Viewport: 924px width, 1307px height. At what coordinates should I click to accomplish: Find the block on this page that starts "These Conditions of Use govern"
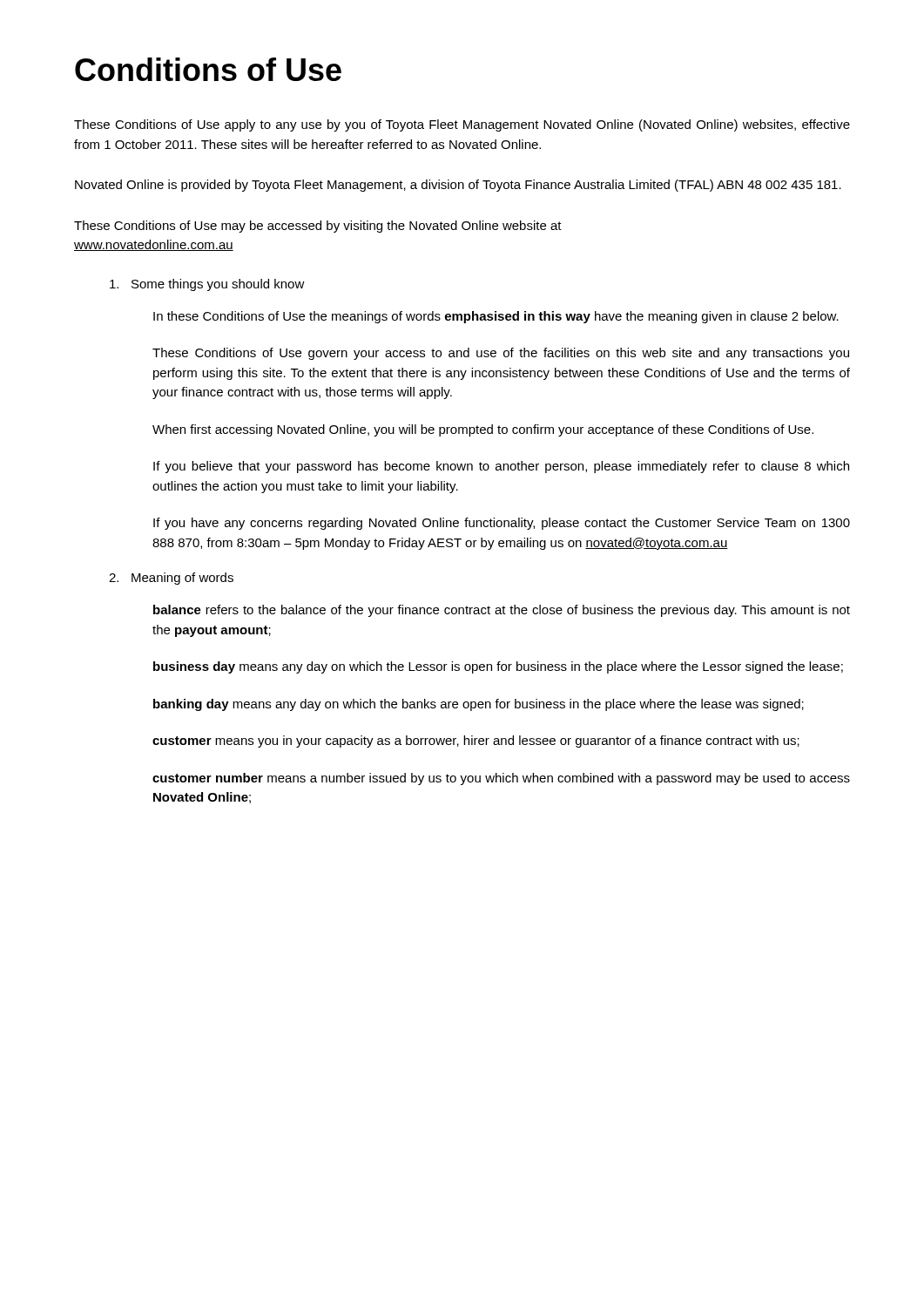point(501,372)
